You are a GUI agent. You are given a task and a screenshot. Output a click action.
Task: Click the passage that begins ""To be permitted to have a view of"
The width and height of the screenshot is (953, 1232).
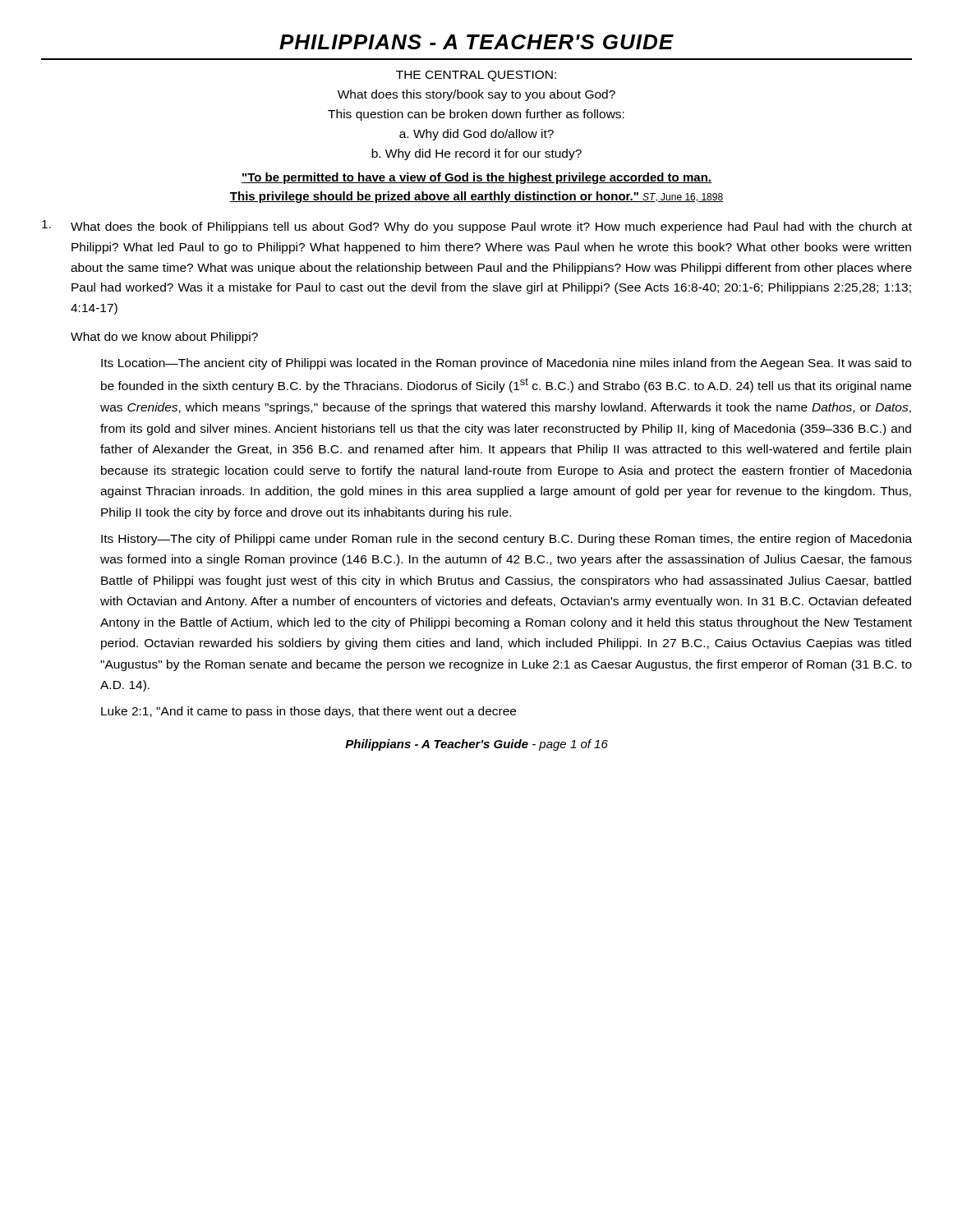point(476,186)
